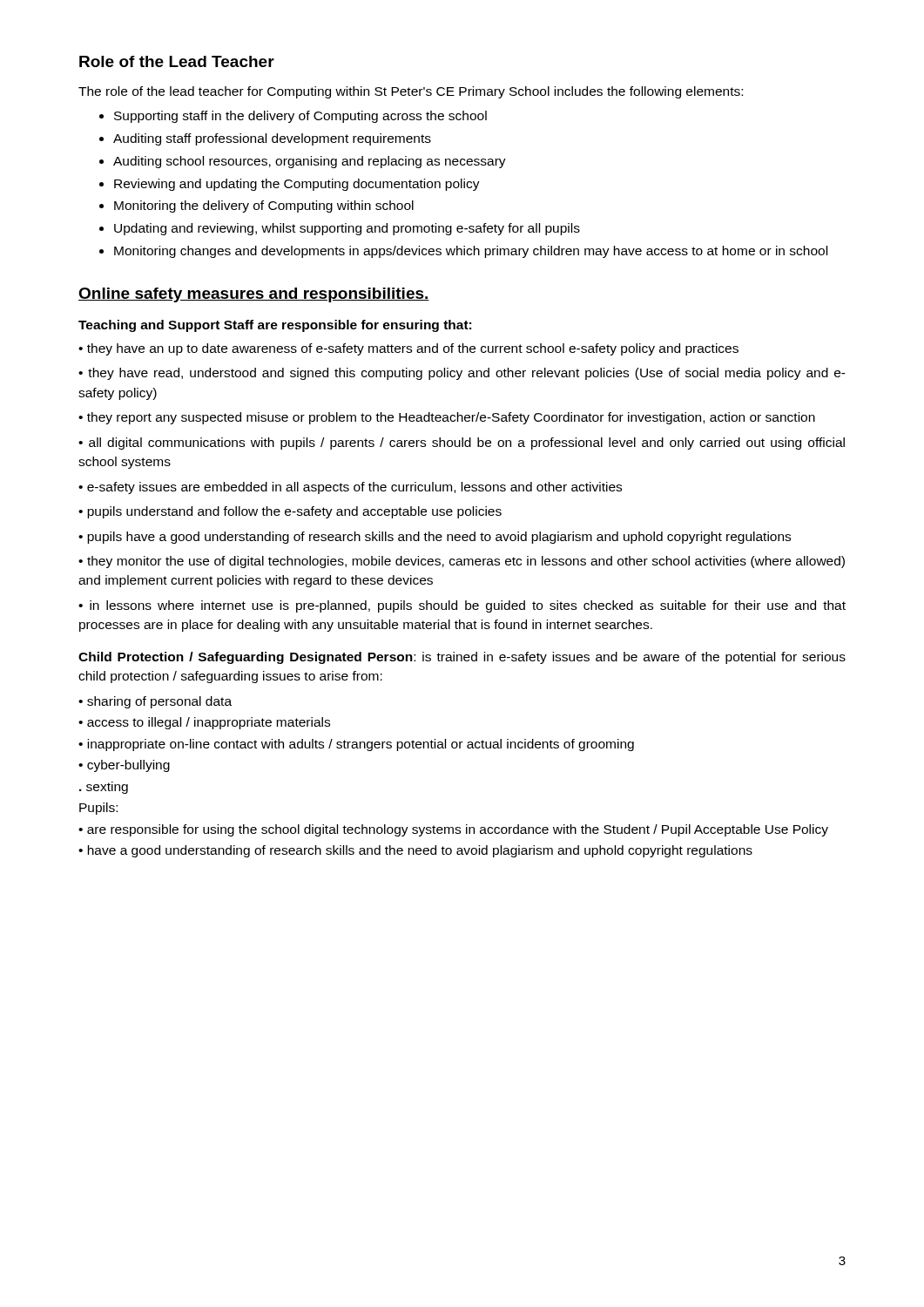Locate the passage starting "• access to illegal"
The image size is (924, 1307).
(x=205, y=722)
